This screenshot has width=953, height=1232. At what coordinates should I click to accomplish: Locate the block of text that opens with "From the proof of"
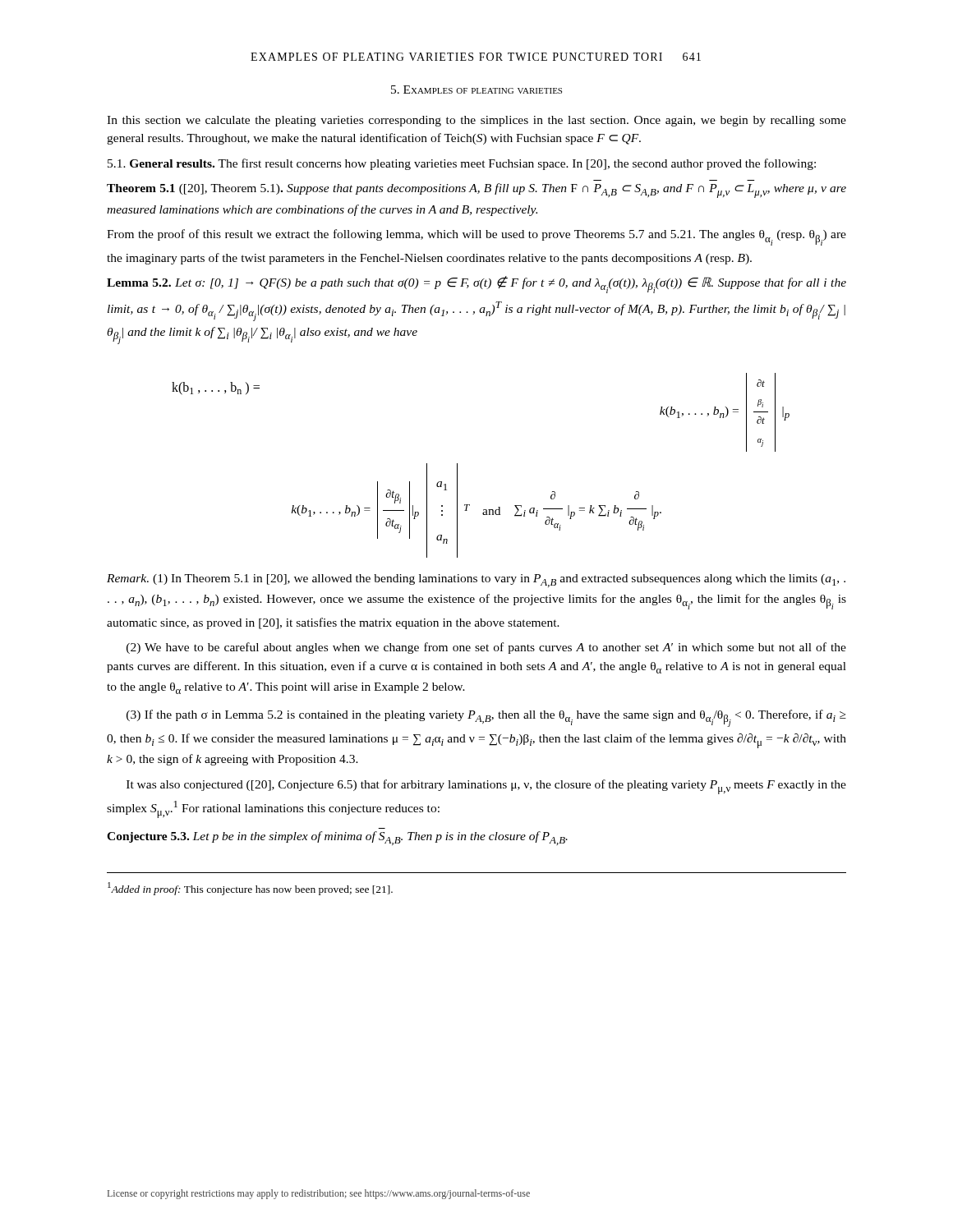pyautogui.click(x=476, y=246)
